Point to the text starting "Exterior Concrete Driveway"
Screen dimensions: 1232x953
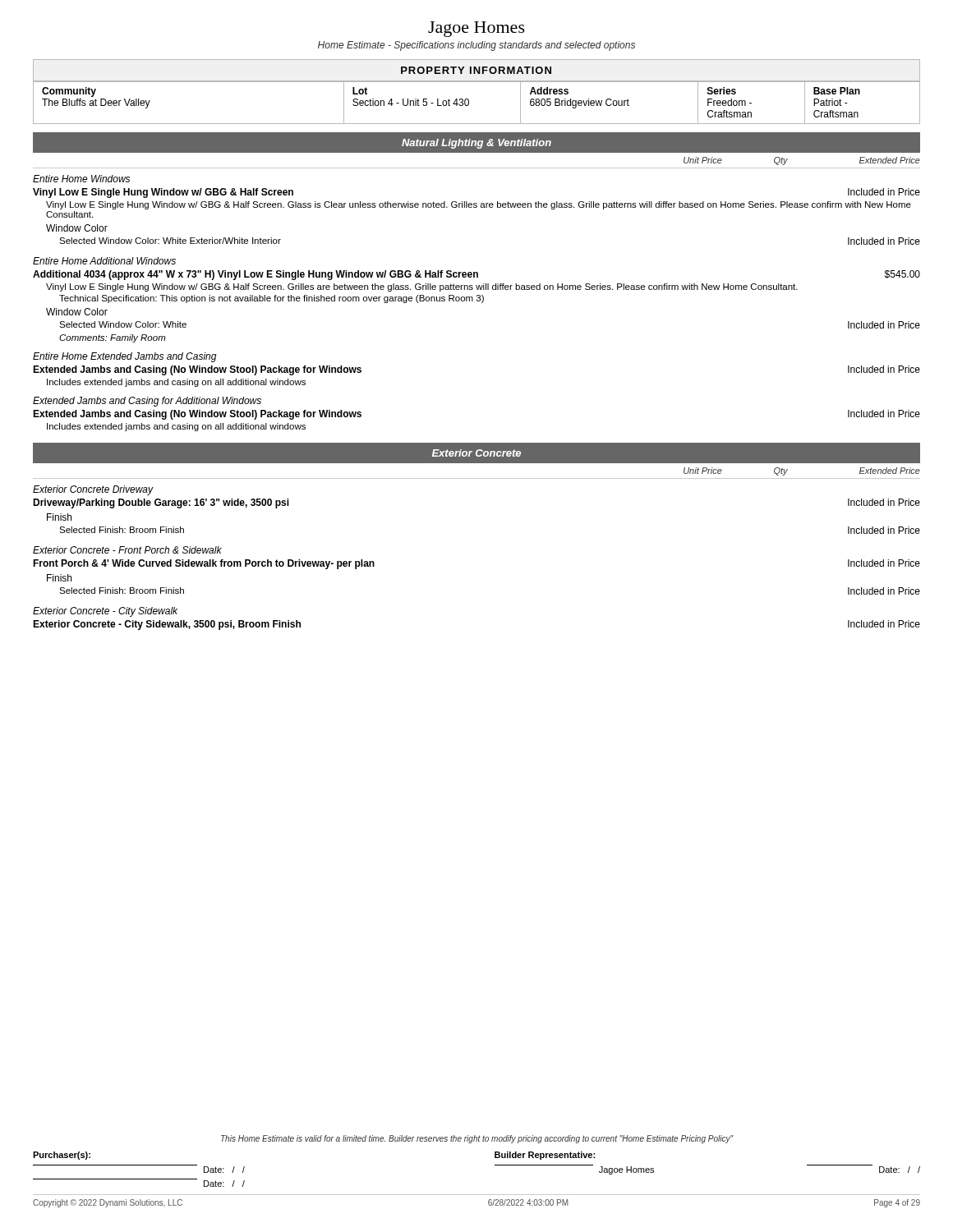(x=93, y=490)
